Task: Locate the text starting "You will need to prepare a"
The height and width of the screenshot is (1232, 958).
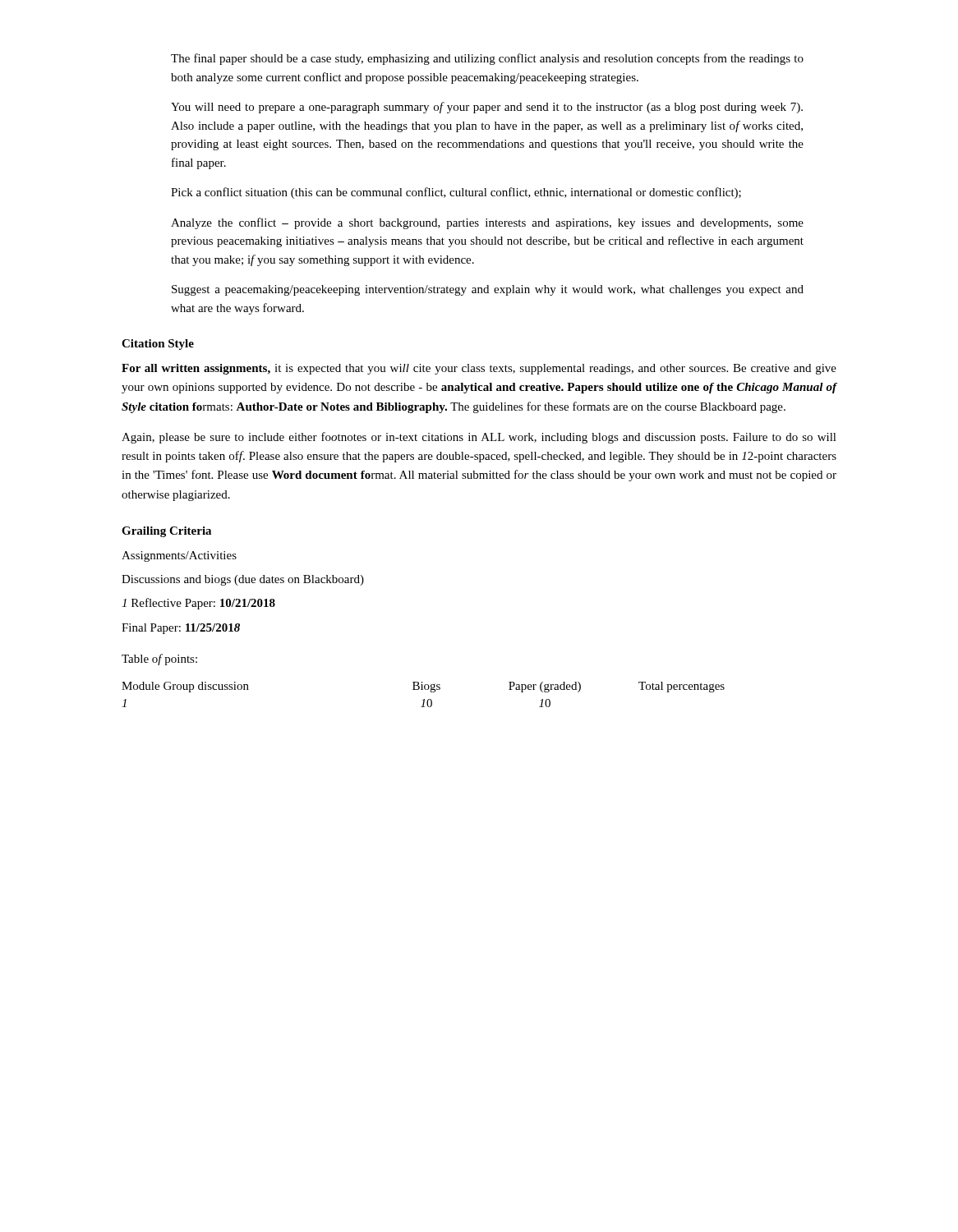Action: pos(487,134)
